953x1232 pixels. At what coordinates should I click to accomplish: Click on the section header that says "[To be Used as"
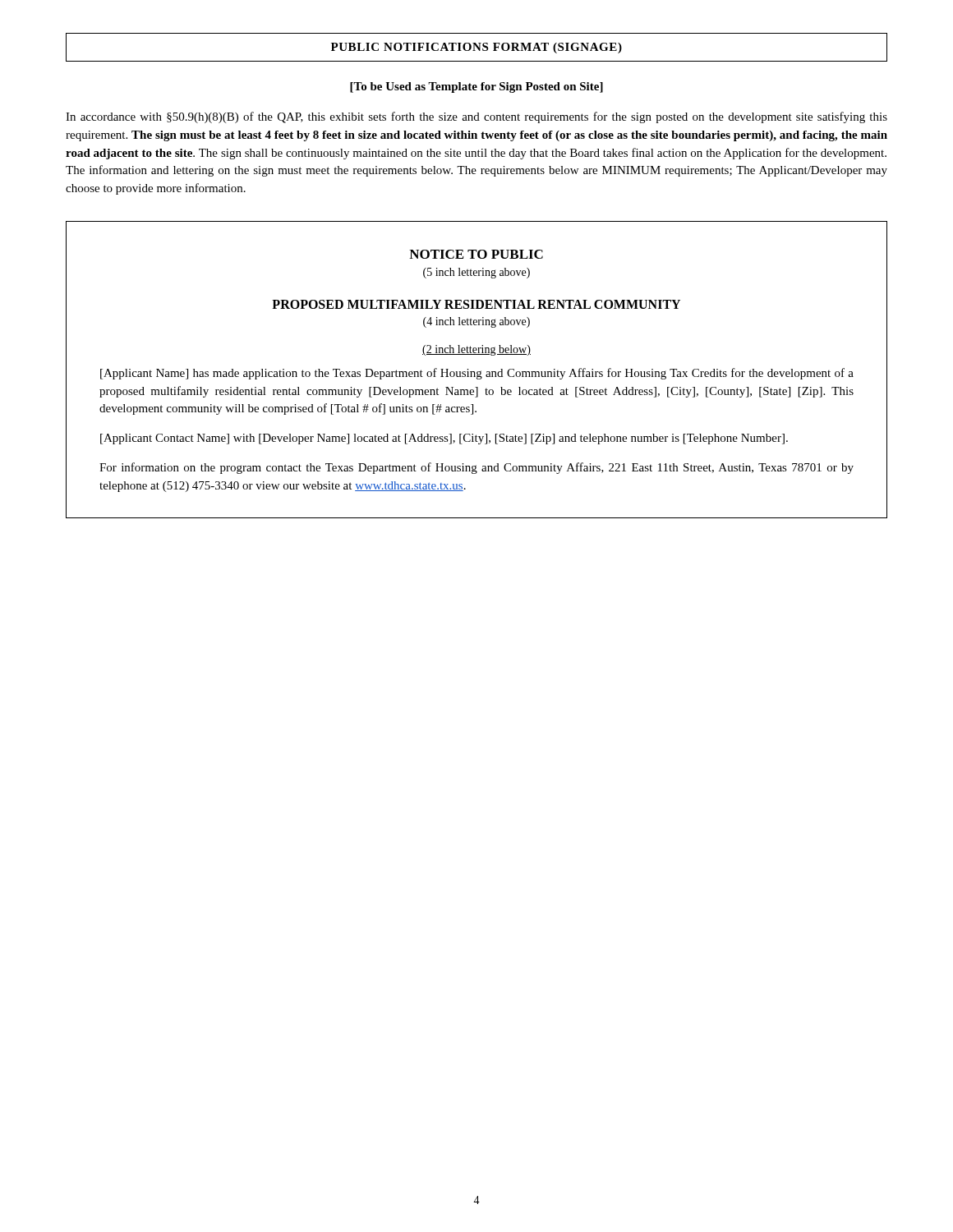[476, 86]
